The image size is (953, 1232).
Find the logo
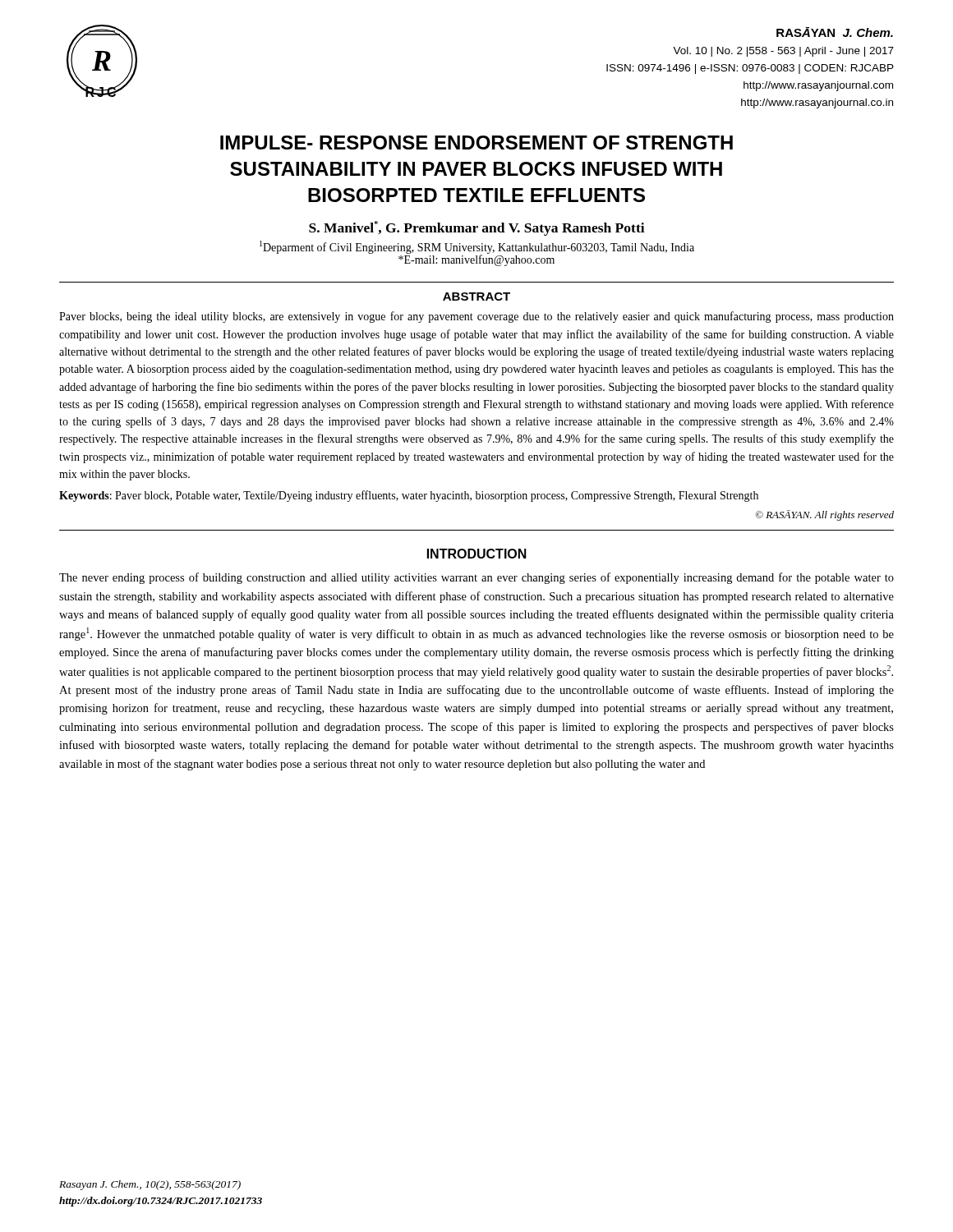104,62
